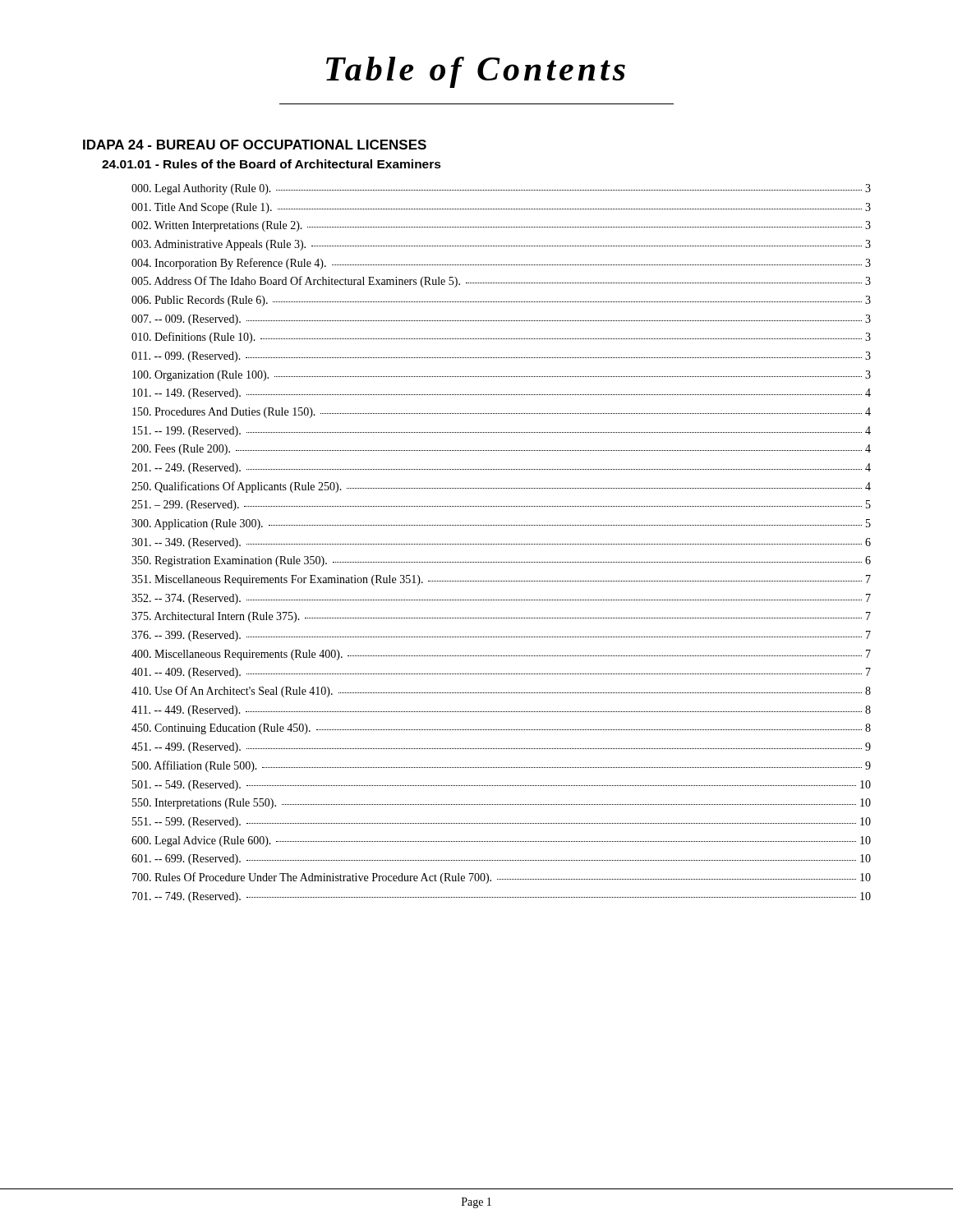This screenshot has width=953, height=1232.
Task: Click on the element starting "100. Organization (Rule"
Action: click(x=501, y=375)
